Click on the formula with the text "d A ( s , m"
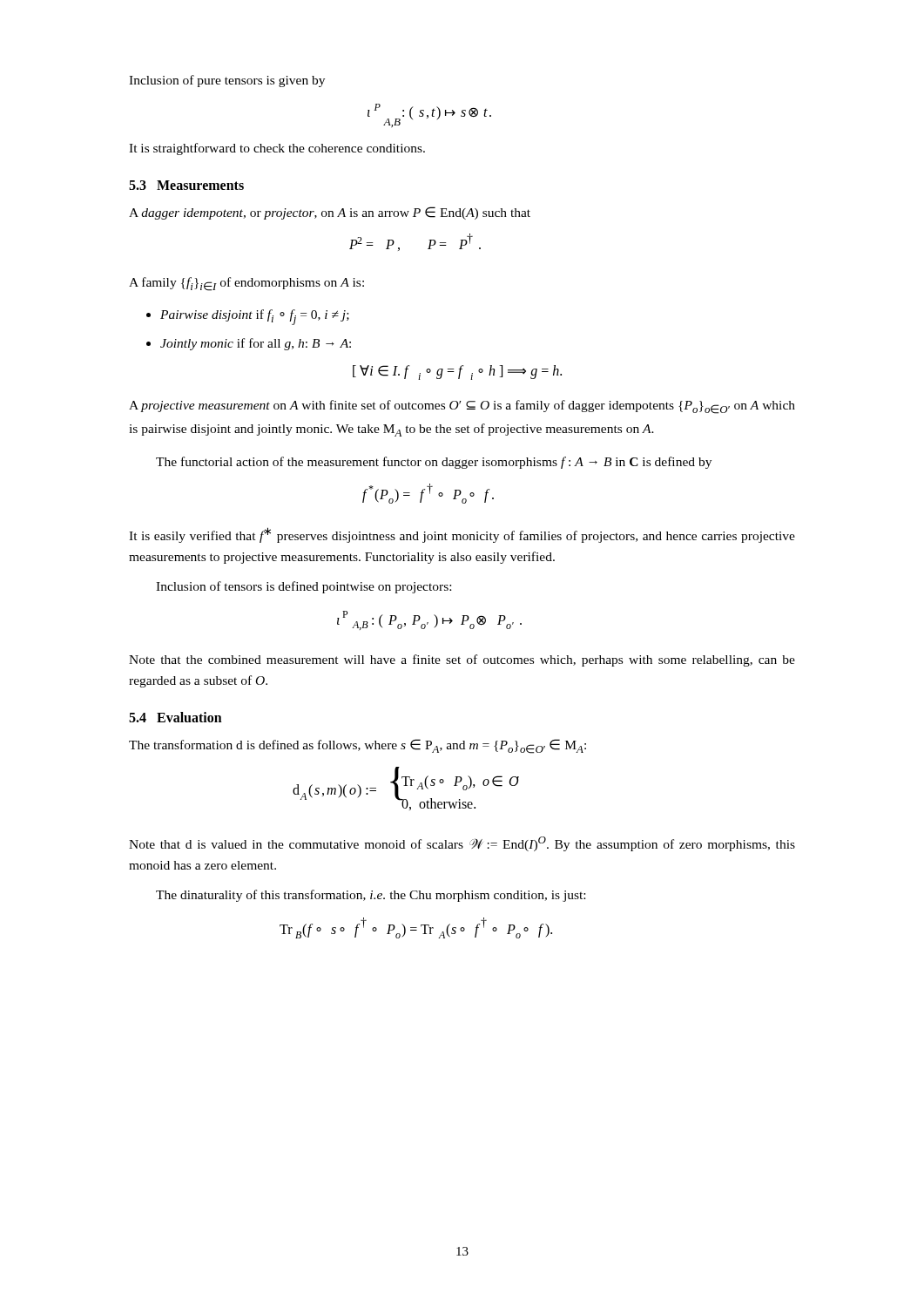The width and height of the screenshot is (924, 1307). pos(462,791)
